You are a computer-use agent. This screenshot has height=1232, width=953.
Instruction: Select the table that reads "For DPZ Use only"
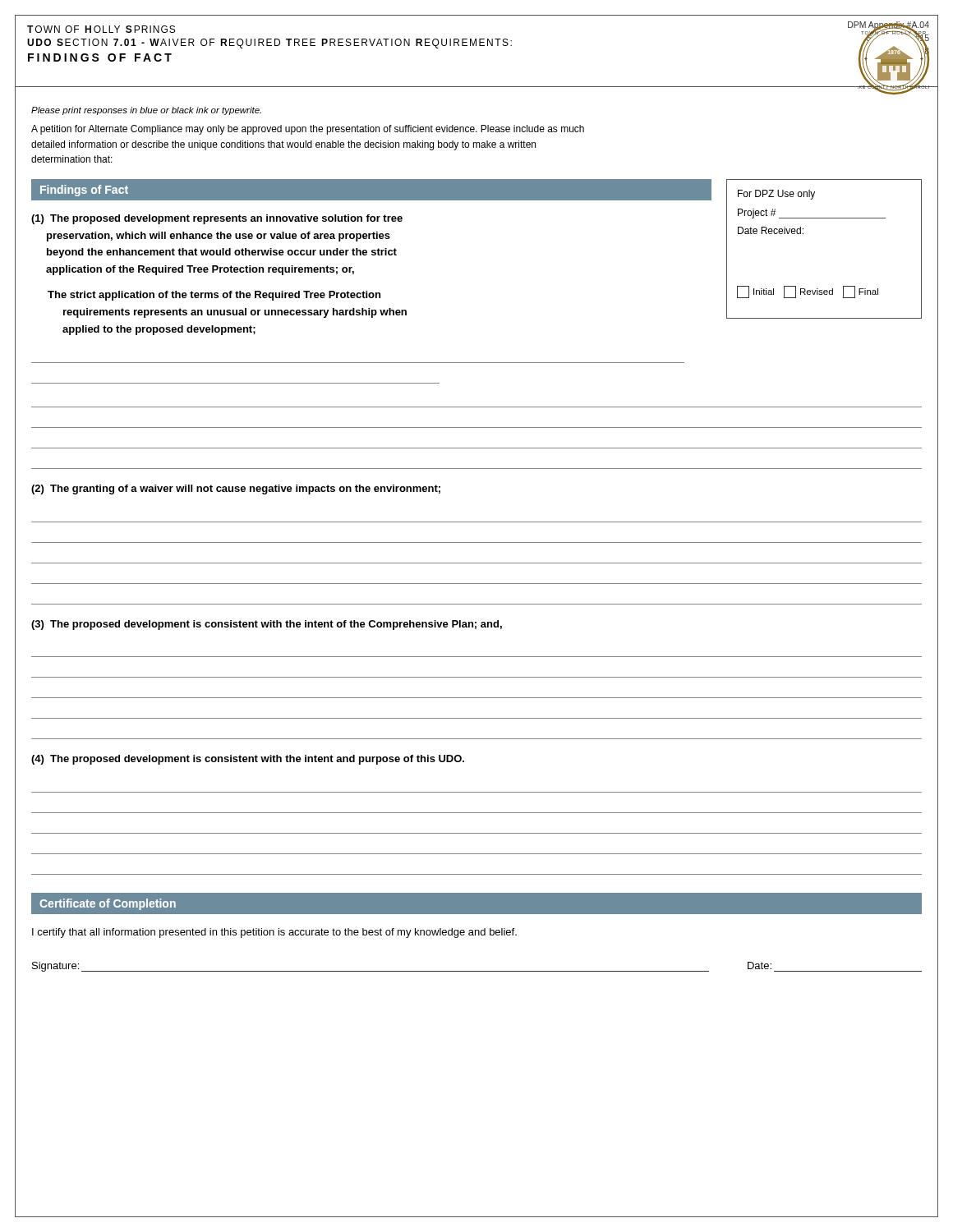(824, 249)
